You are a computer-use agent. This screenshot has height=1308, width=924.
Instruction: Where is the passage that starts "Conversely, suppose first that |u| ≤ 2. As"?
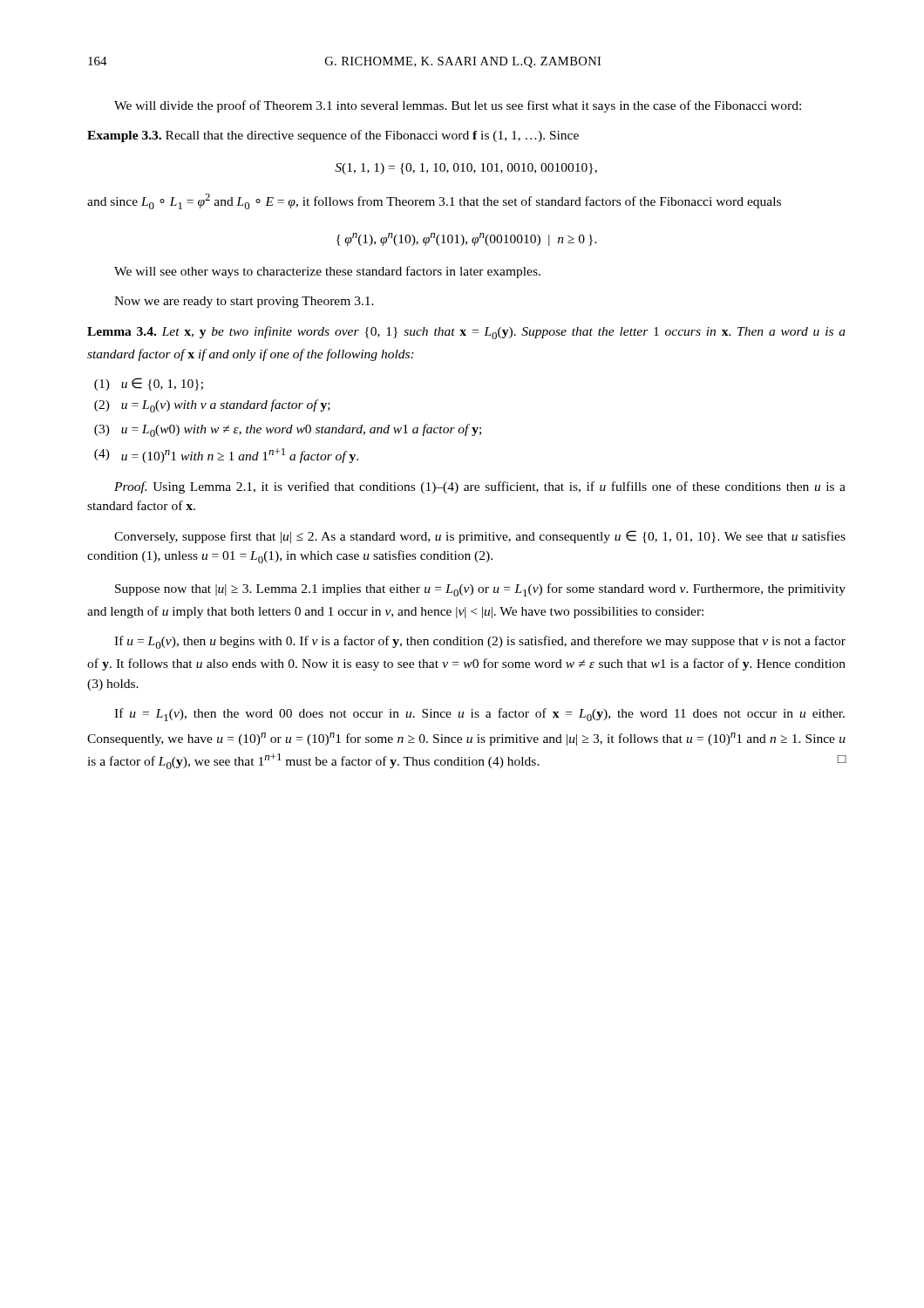[466, 548]
